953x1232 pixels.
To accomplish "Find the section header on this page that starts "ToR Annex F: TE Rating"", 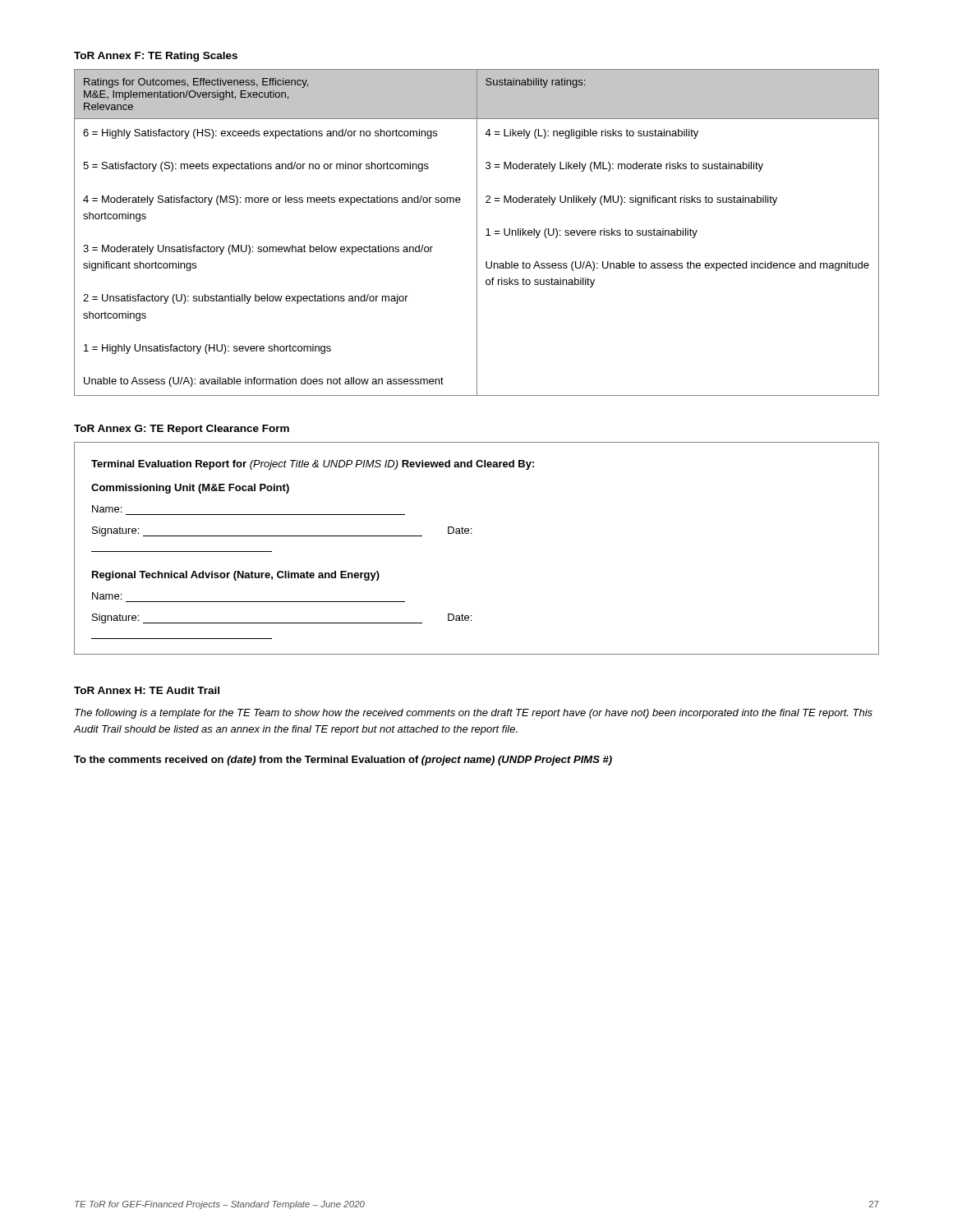I will [x=156, y=55].
